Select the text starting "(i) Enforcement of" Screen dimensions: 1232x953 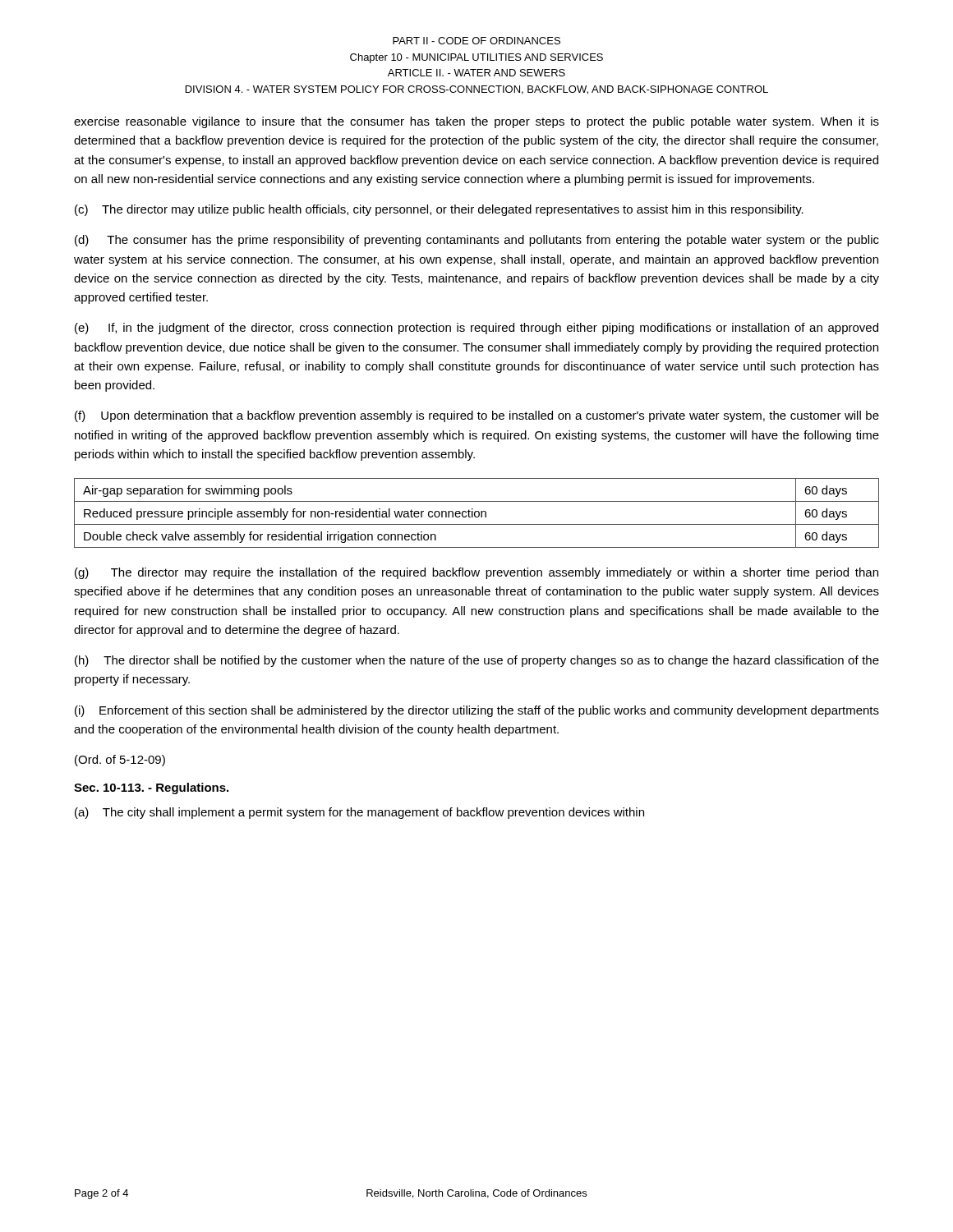coord(476,719)
